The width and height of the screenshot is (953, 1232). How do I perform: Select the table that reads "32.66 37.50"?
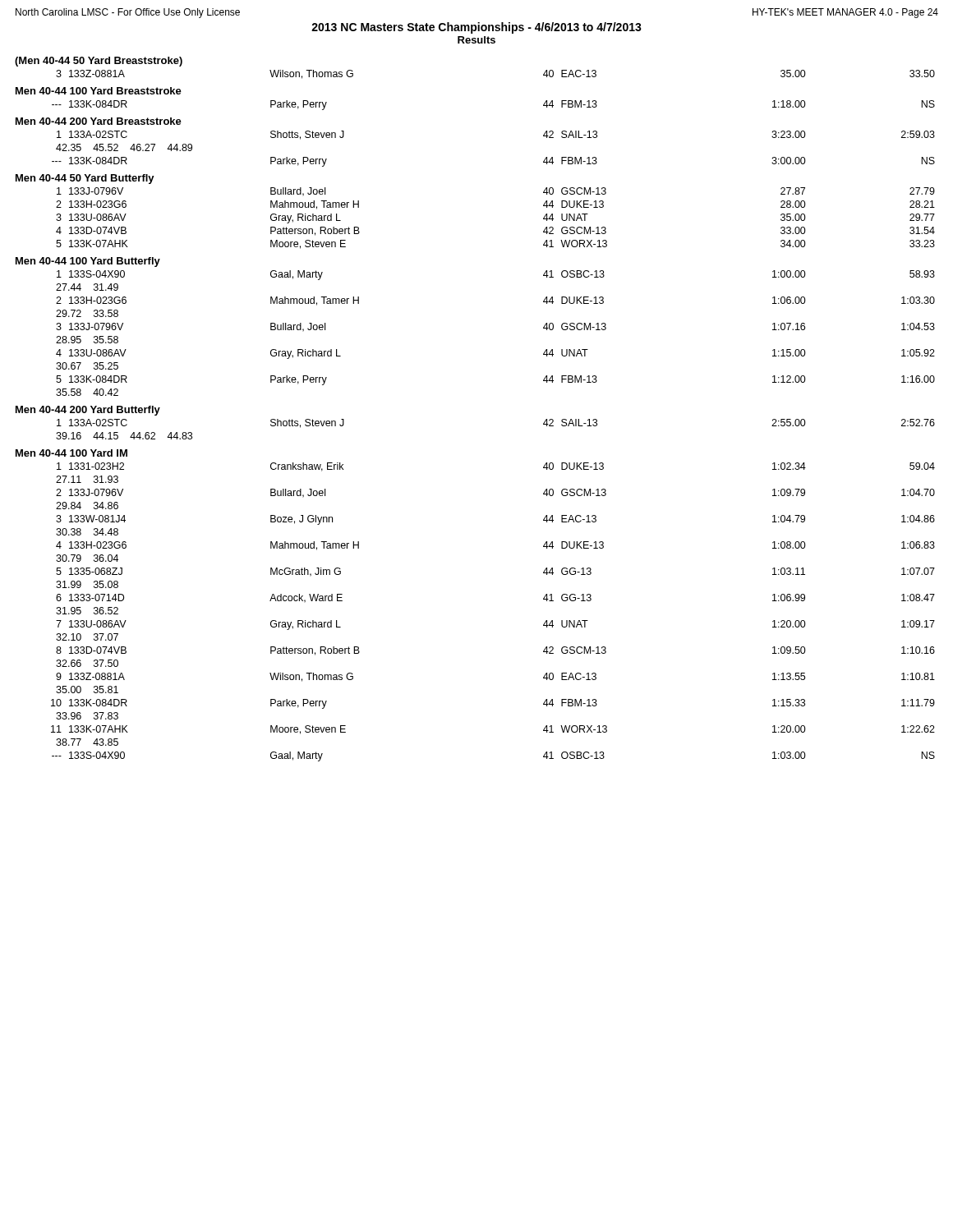pyautogui.click(x=476, y=611)
